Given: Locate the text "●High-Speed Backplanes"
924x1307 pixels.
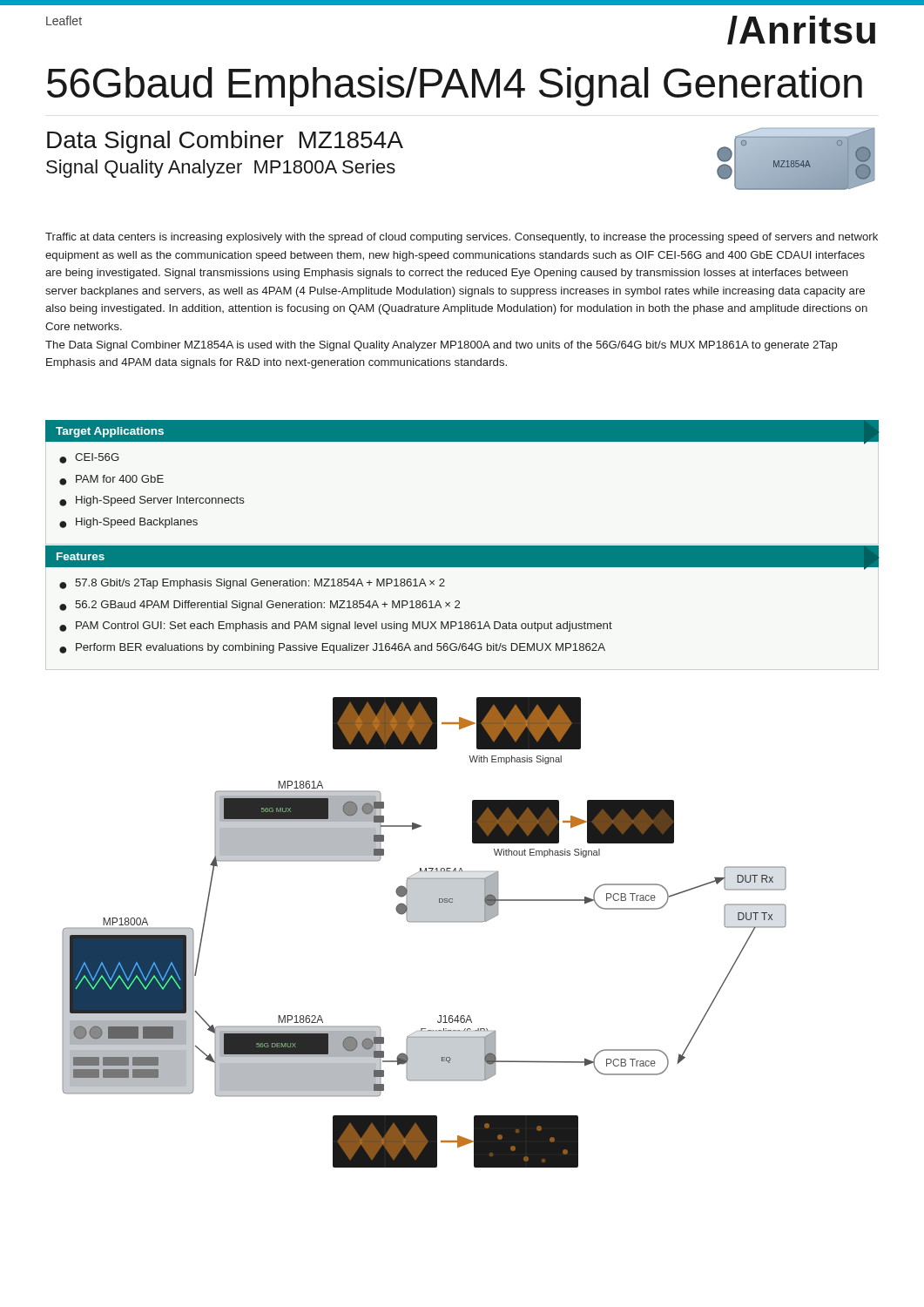Looking at the screenshot, I should [128, 524].
